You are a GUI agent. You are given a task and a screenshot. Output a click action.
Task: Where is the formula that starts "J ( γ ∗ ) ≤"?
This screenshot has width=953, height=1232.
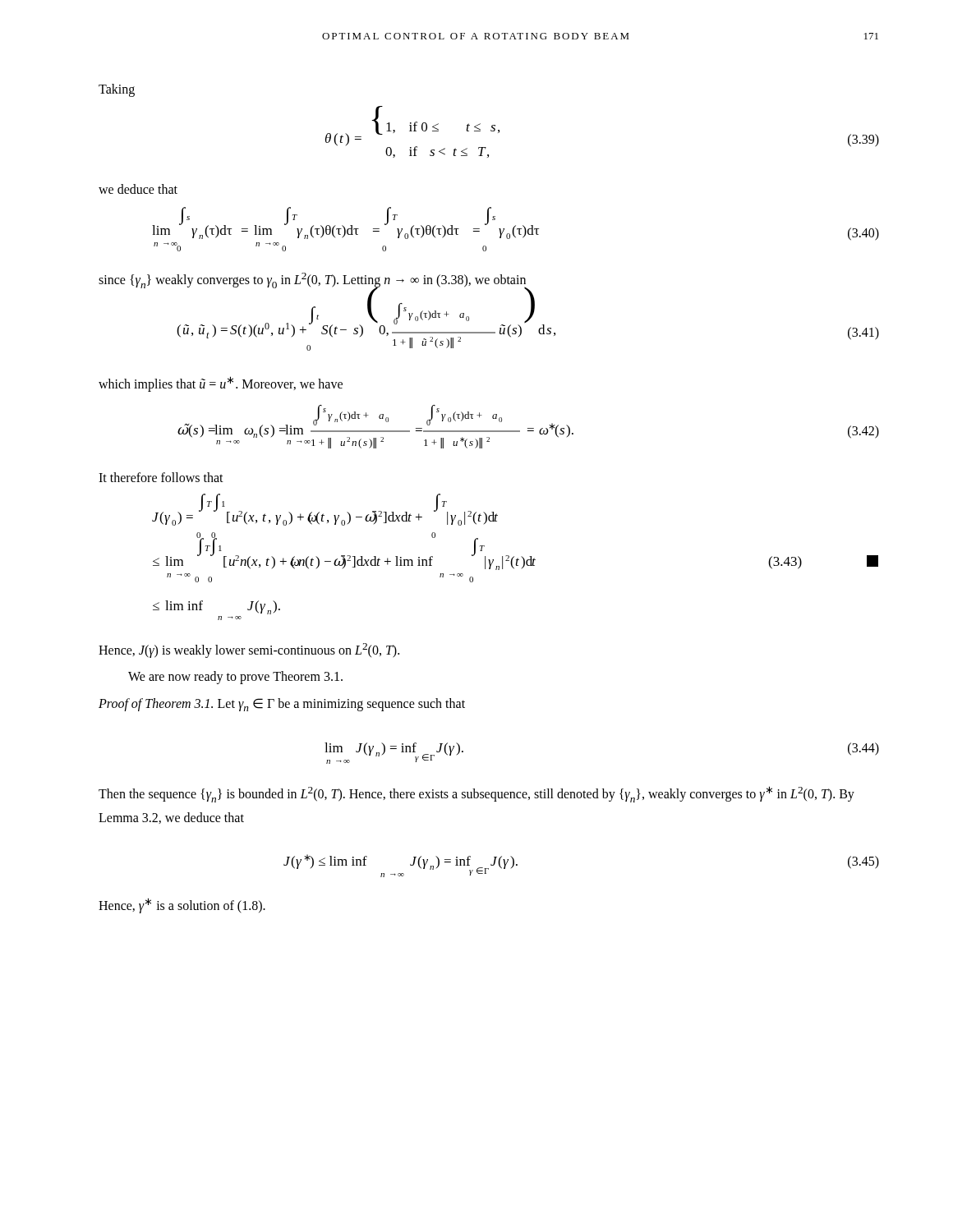[419, 865]
